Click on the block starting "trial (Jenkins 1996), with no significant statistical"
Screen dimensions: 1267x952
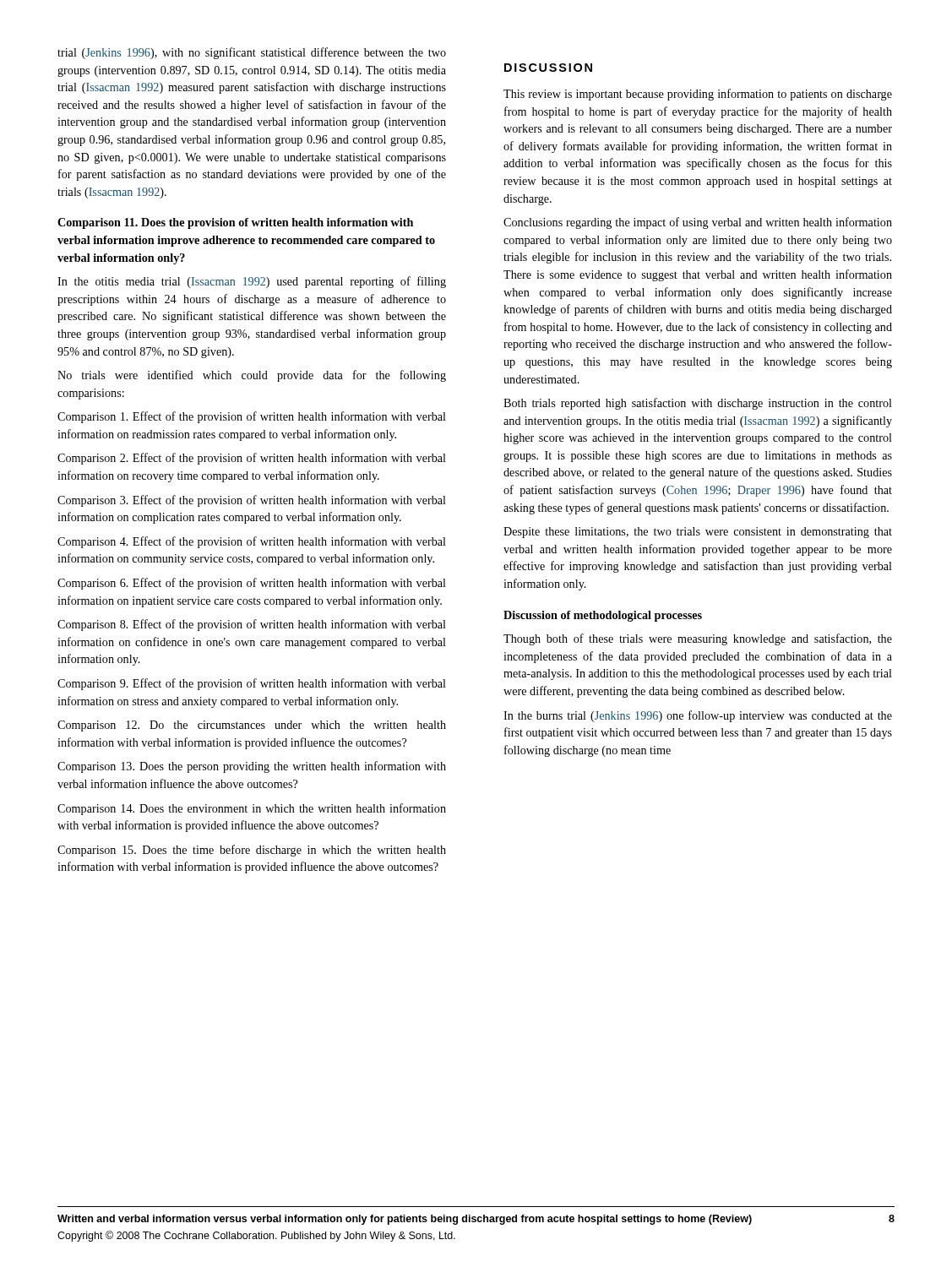pyautogui.click(x=252, y=122)
